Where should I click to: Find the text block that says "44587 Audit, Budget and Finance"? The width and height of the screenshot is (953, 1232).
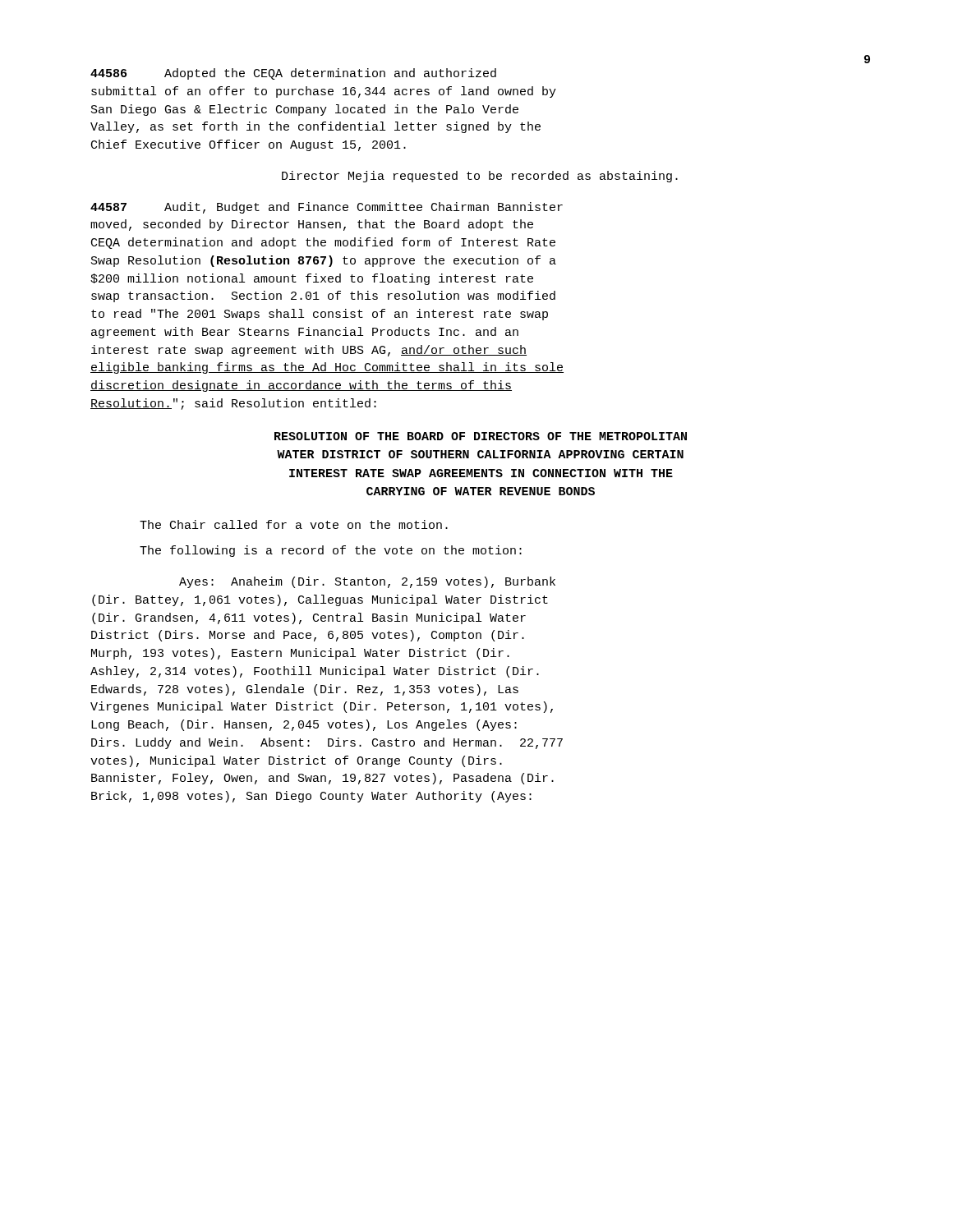(x=327, y=306)
